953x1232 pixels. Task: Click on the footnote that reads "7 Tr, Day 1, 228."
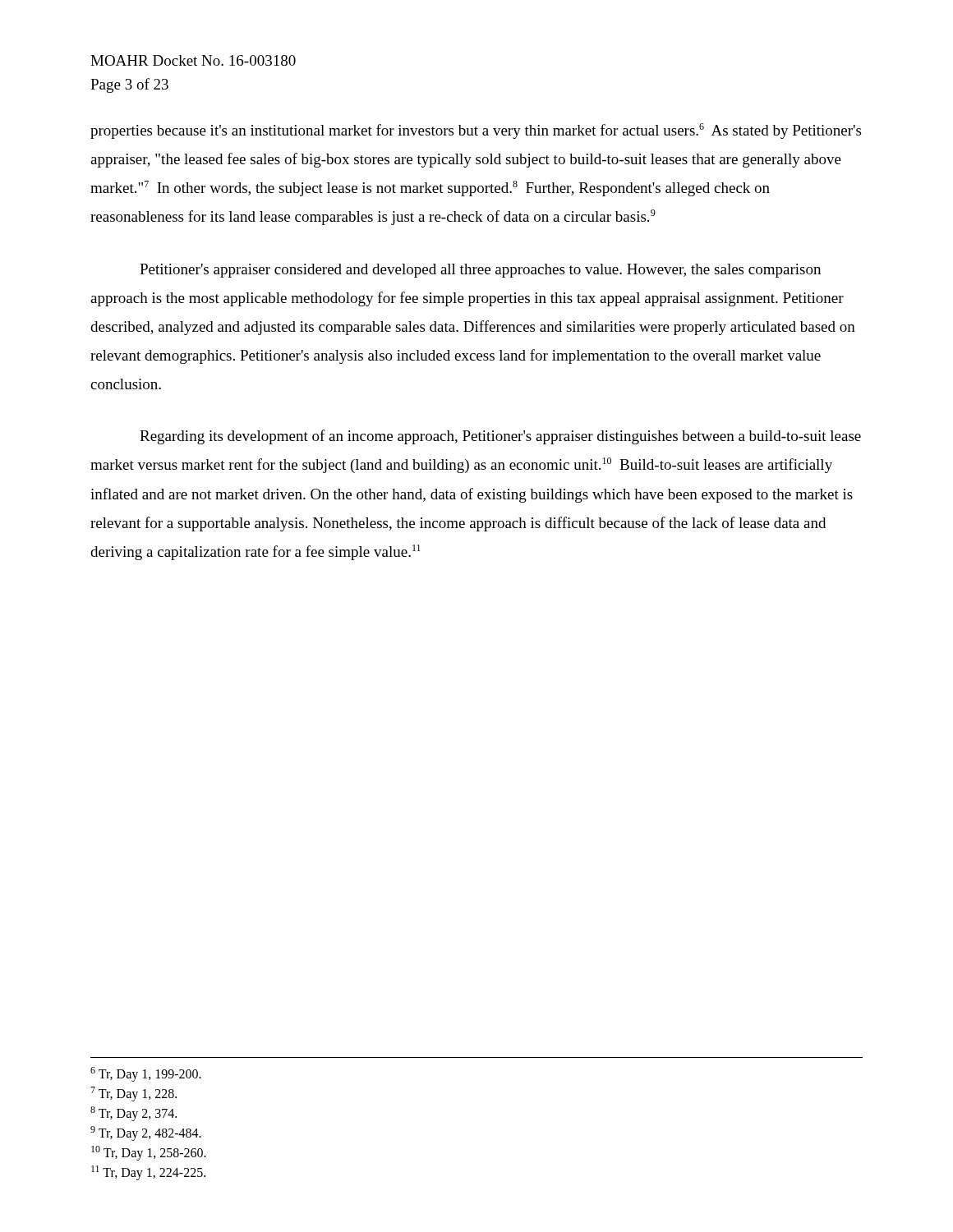click(x=134, y=1094)
